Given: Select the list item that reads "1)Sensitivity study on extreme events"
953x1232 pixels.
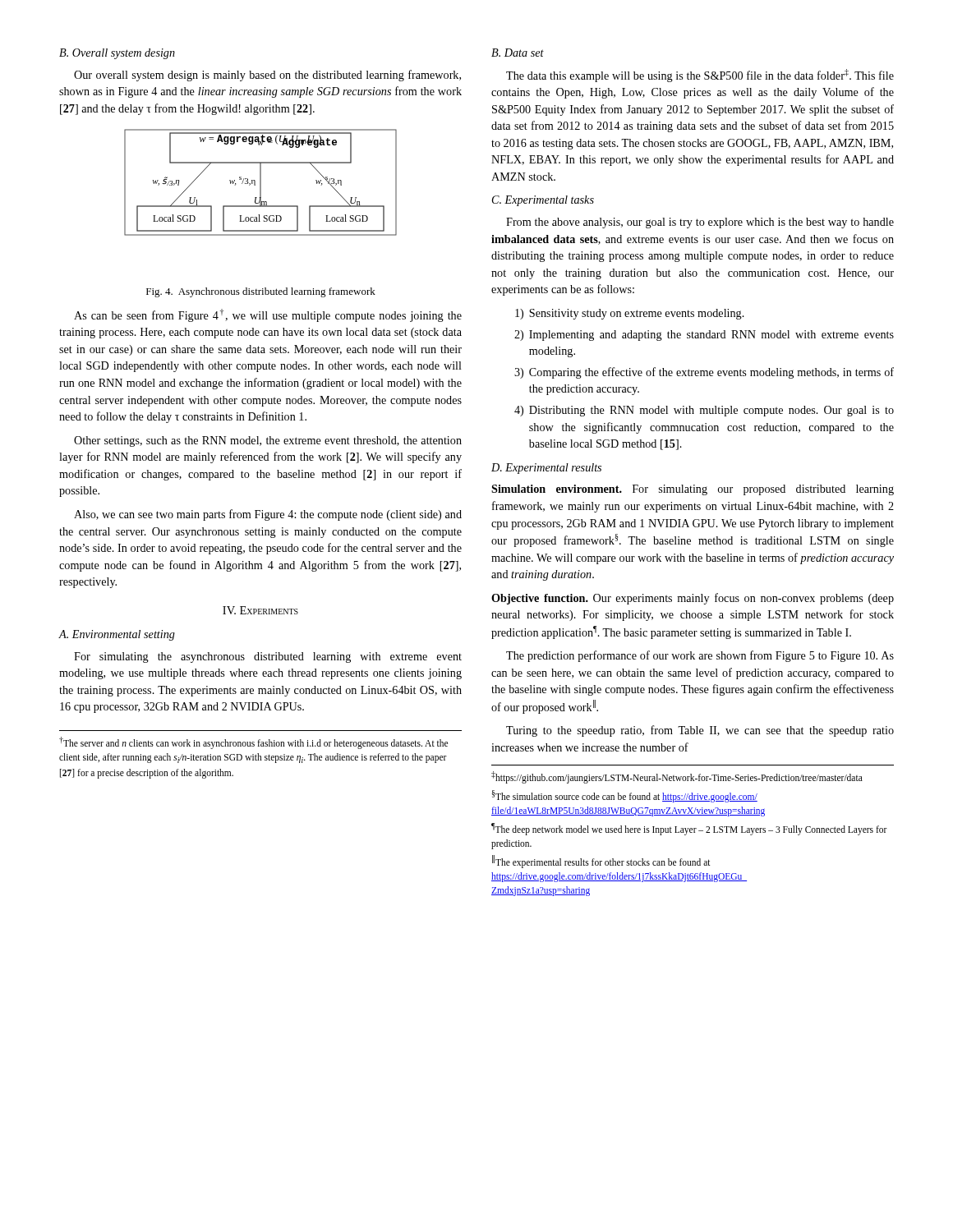Looking at the screenshot, I should pyautogui.click(x=704, y=313).
